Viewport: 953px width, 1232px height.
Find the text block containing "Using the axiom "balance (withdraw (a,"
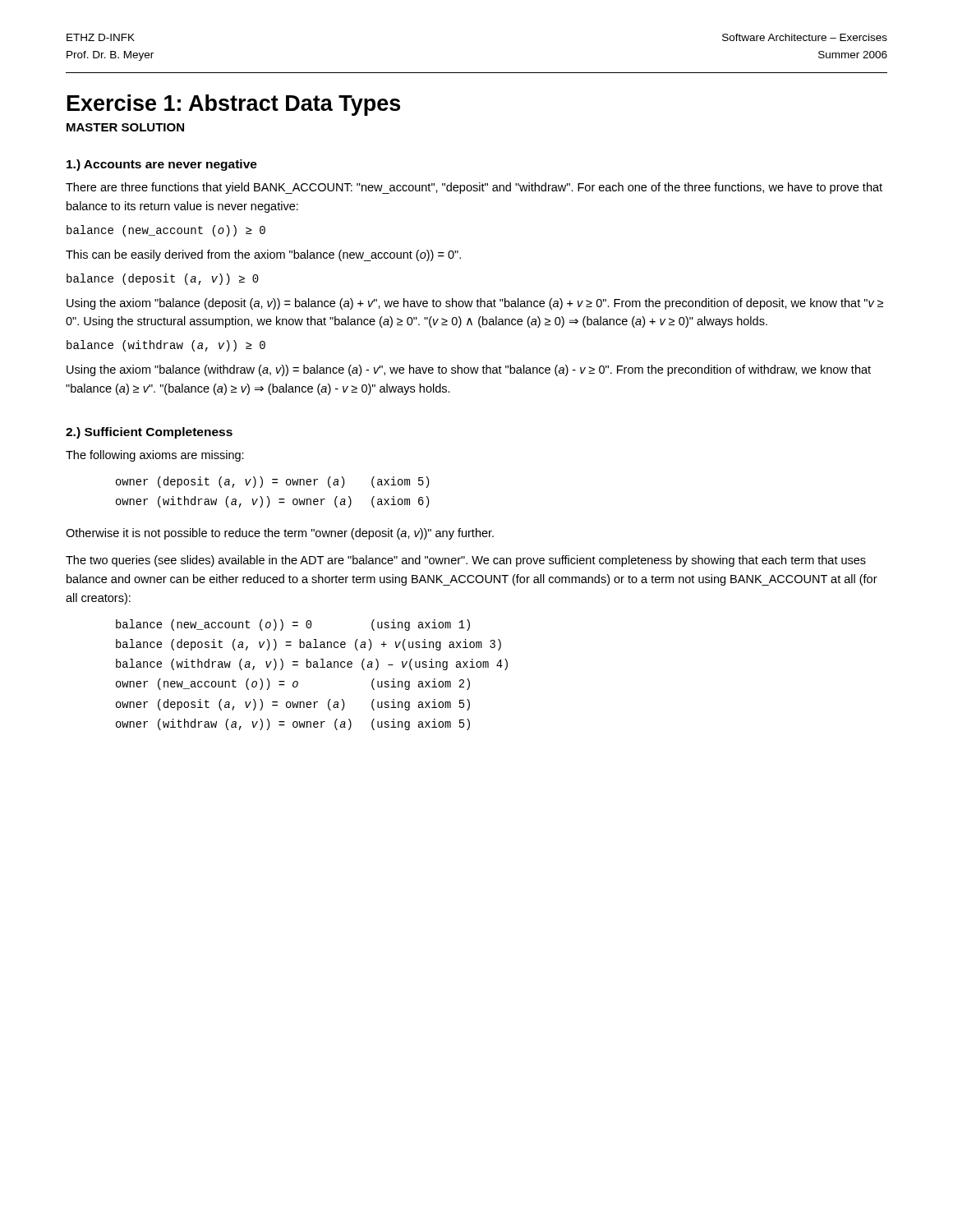[468, 379]
